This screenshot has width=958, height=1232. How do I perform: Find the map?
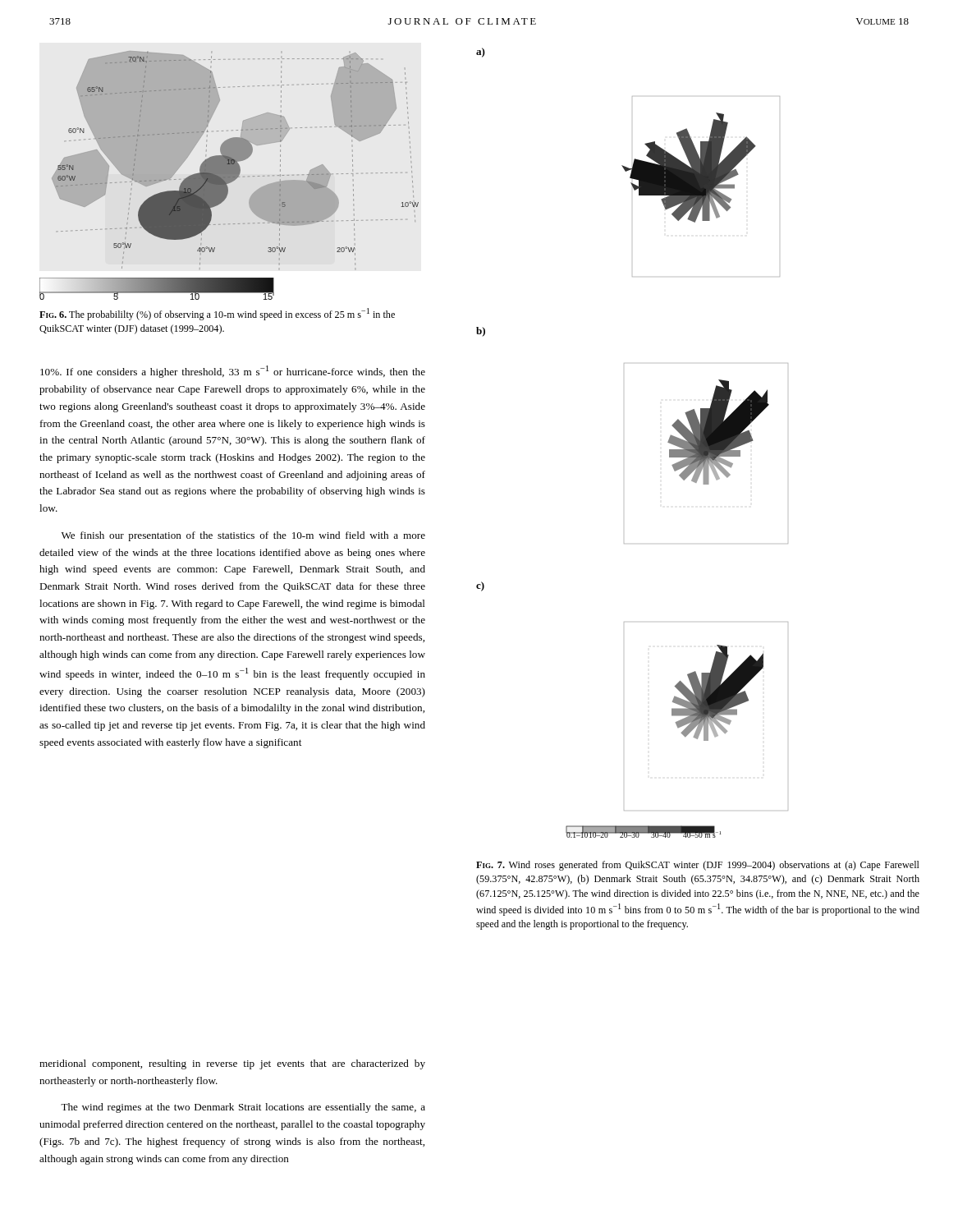[x=230, y=157]
